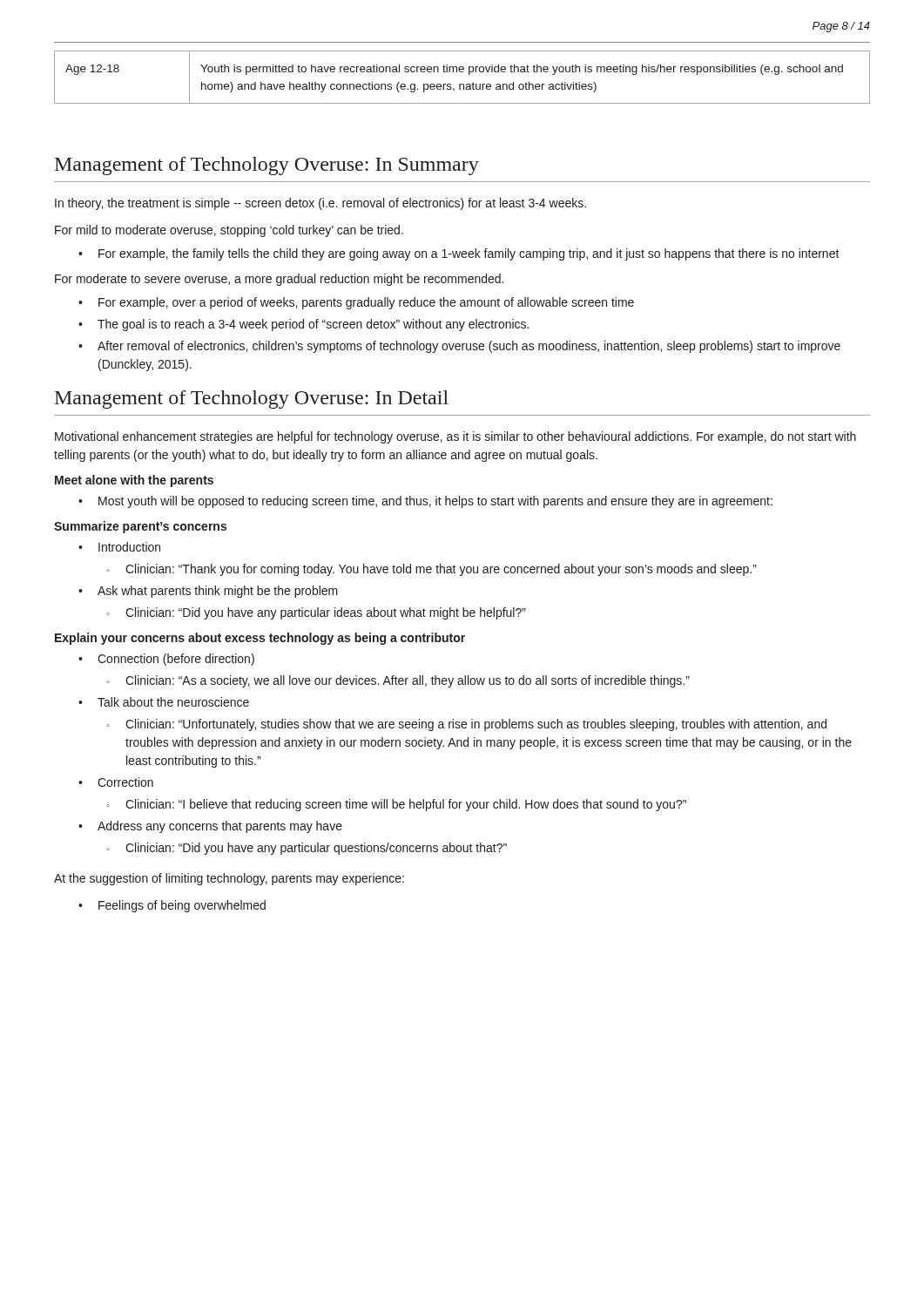Screen dimensions: 1307x924
Task: Locate the list item that says "• Correction"
Action: [116, 783]
